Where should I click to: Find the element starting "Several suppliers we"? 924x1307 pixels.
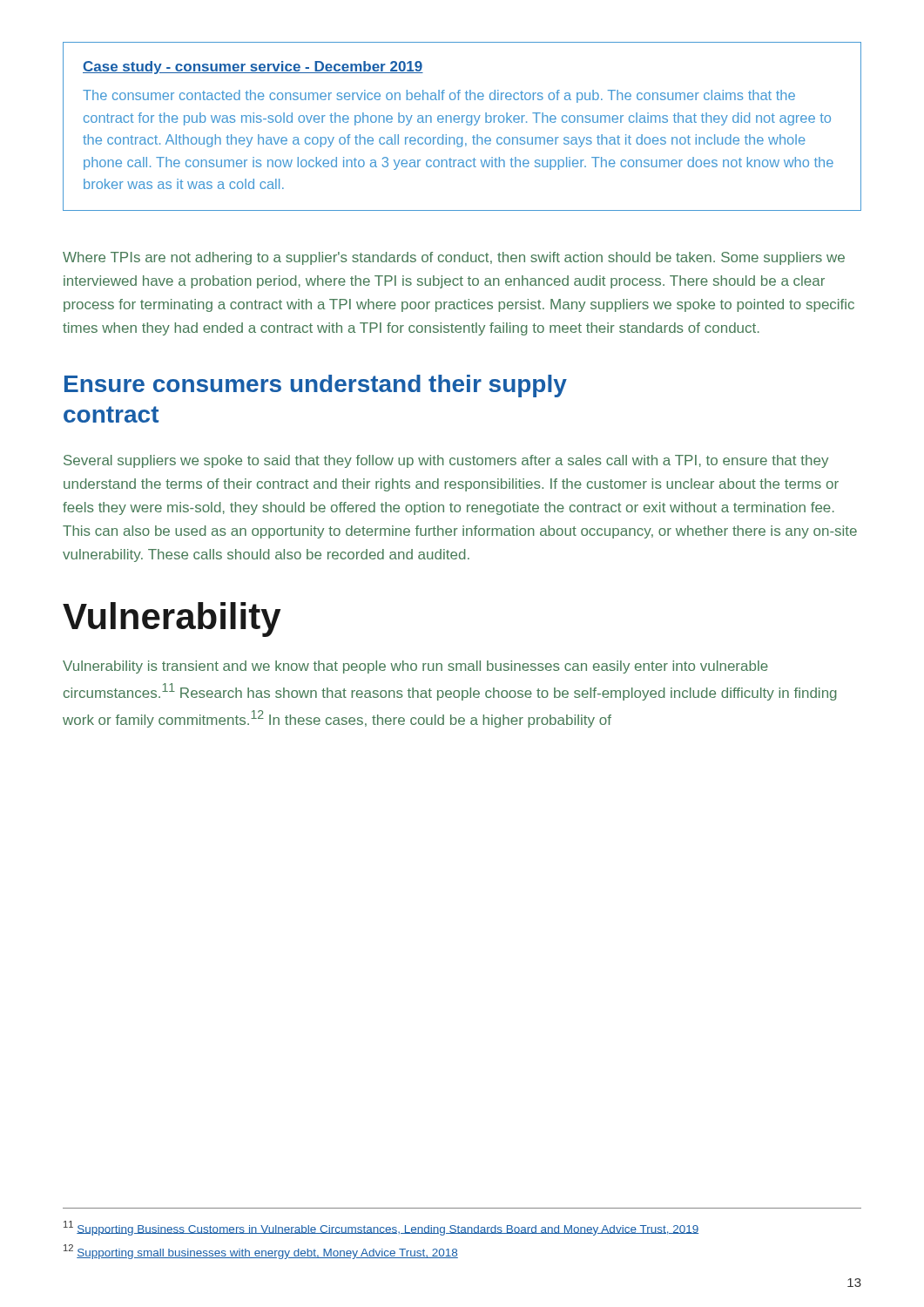tap(460, 508)
